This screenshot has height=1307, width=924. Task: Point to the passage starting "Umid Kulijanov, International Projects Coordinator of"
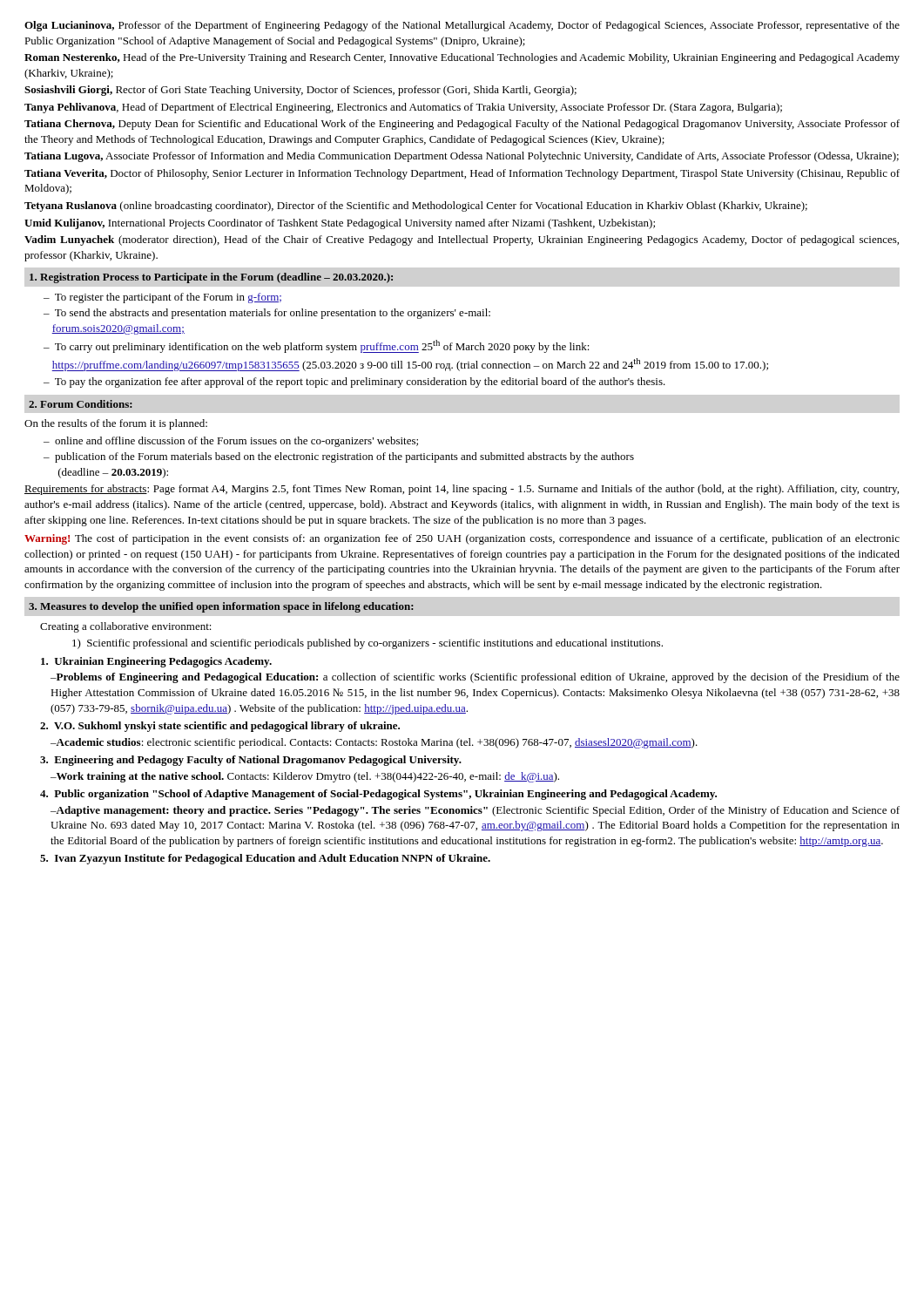tap(340, 222)
